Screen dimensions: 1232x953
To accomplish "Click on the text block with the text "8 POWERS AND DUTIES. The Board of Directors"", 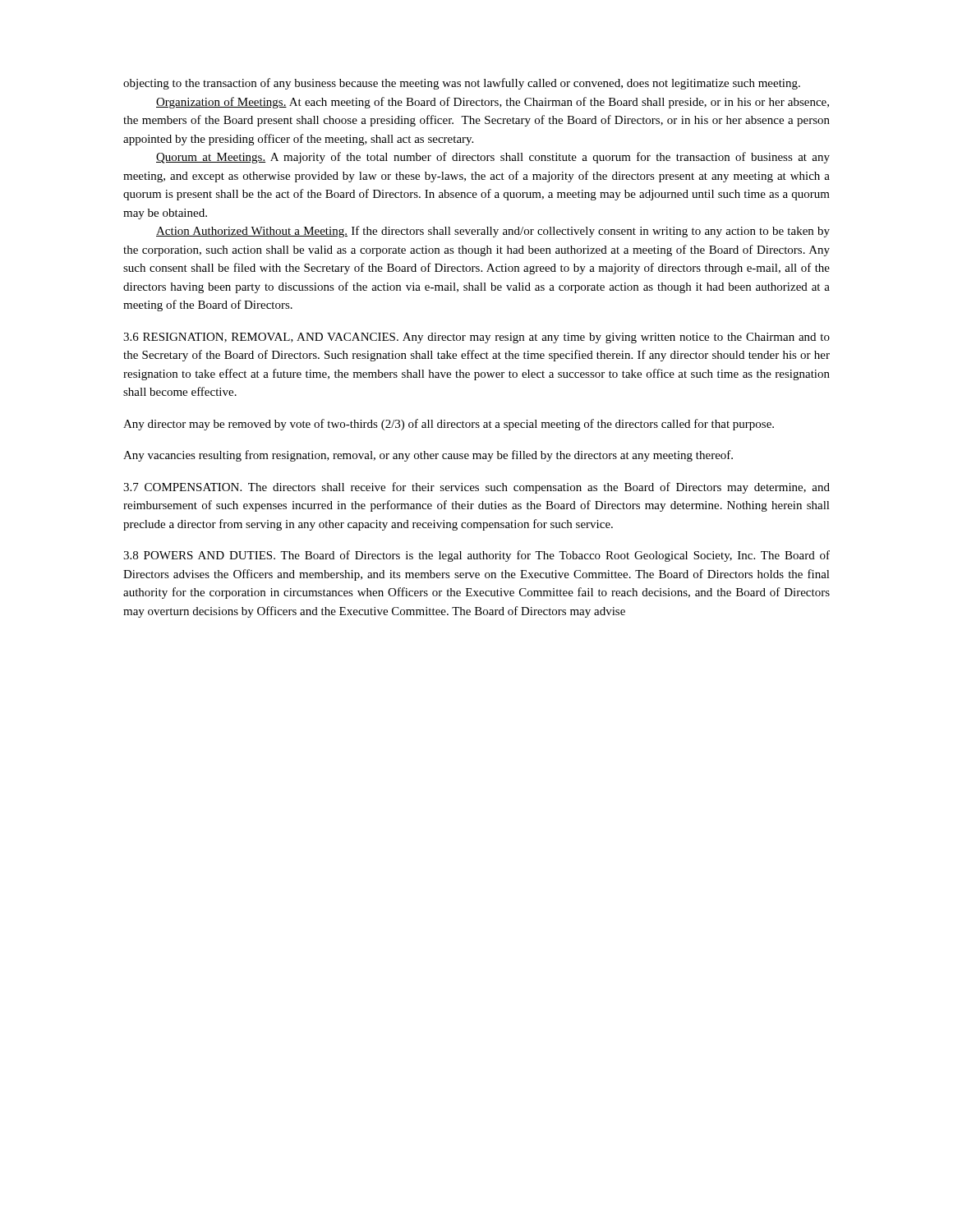I will point(476,583).
